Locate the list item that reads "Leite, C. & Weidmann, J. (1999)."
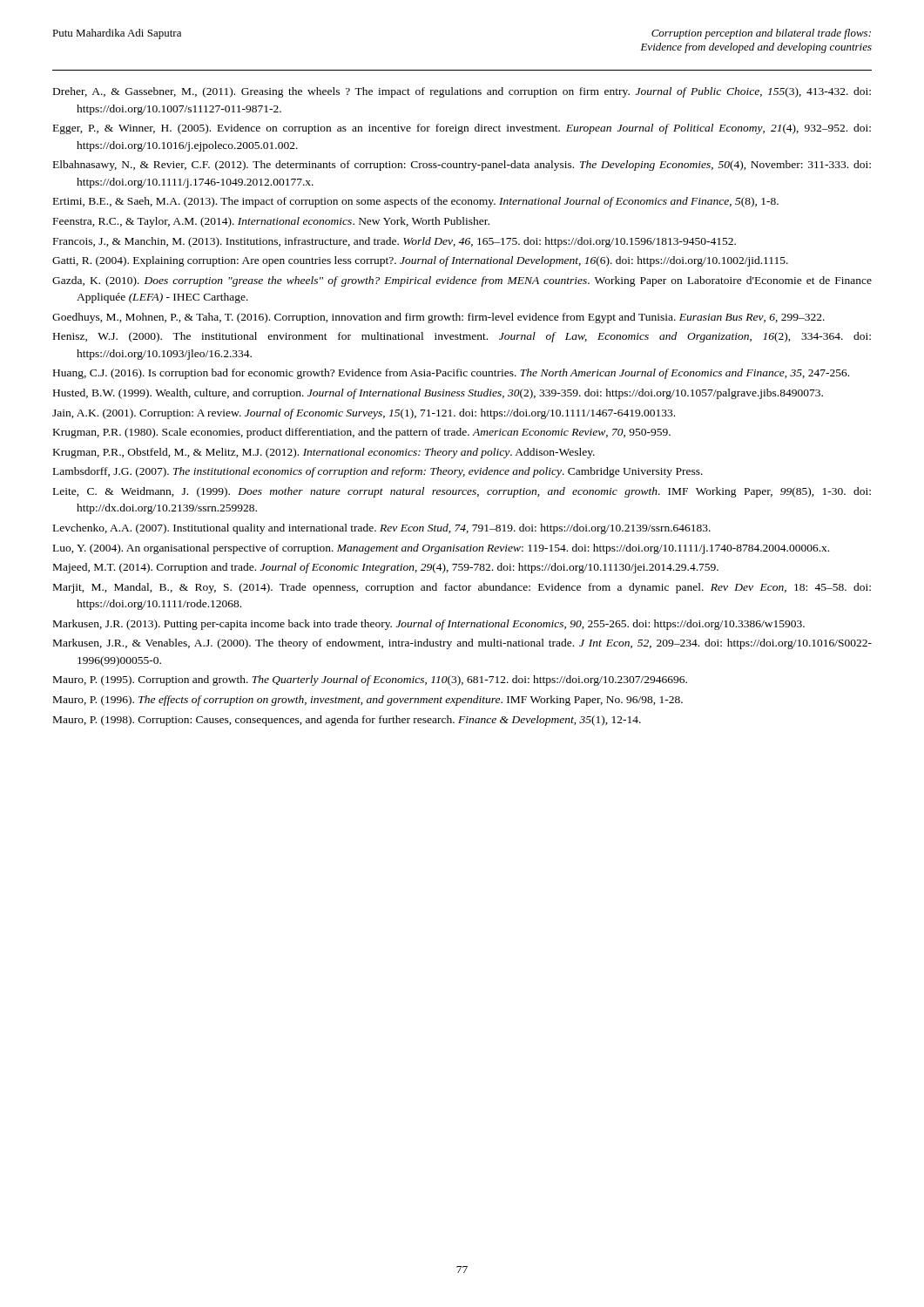 click(x=462, y=499)
